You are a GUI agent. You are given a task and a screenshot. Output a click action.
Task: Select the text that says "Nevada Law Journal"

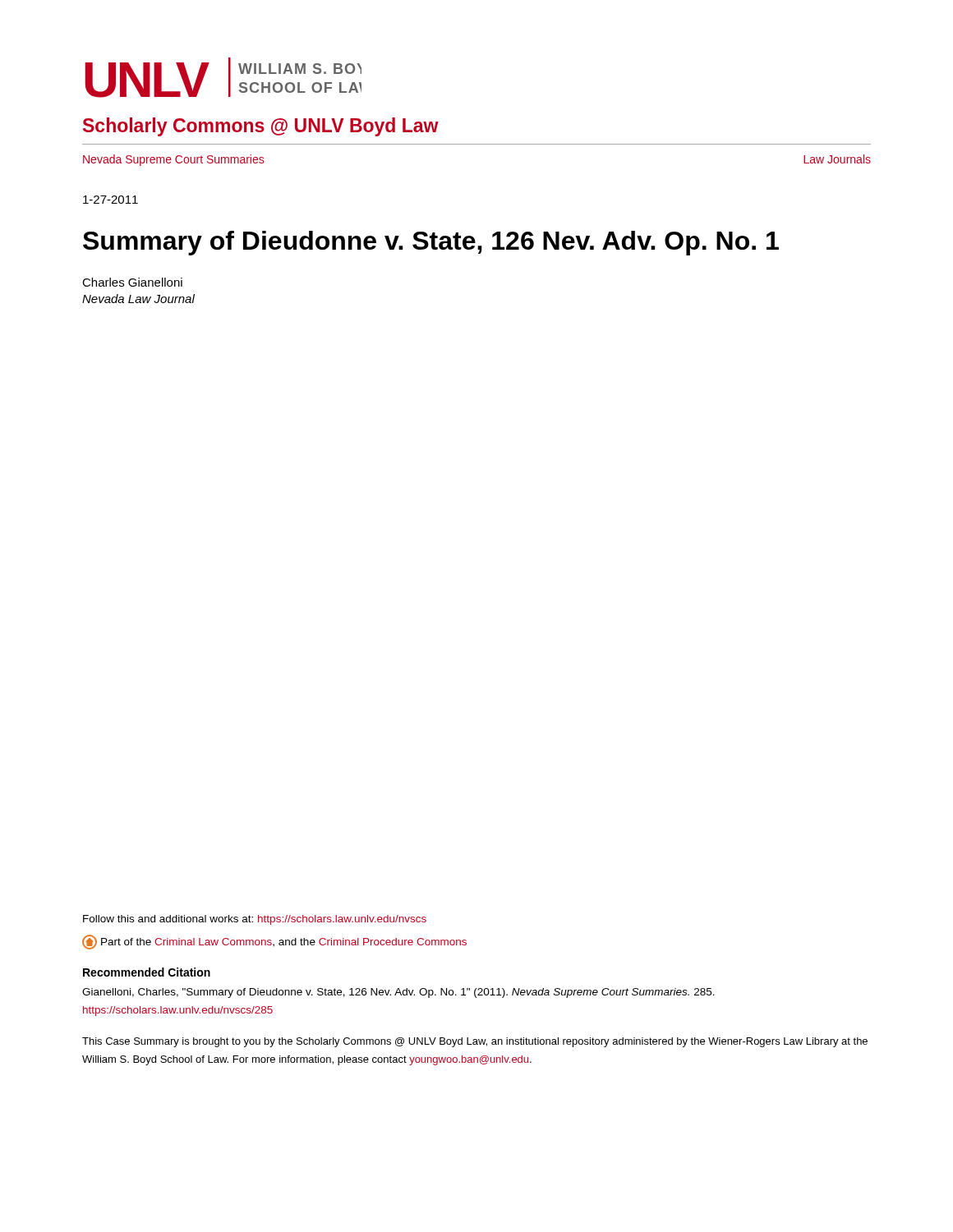(138, 299)
